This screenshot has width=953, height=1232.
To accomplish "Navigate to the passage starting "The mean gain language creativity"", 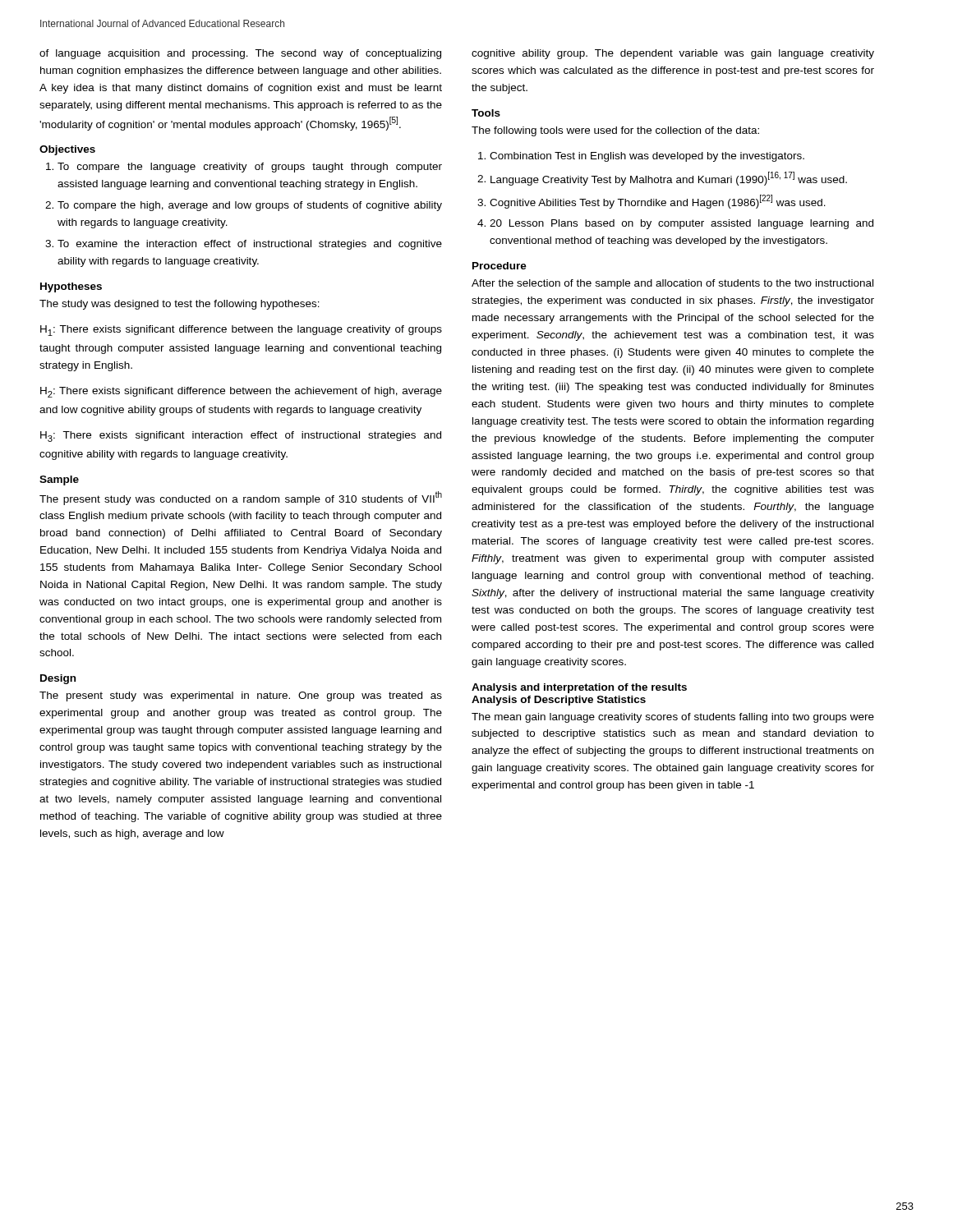I will 673,751.
